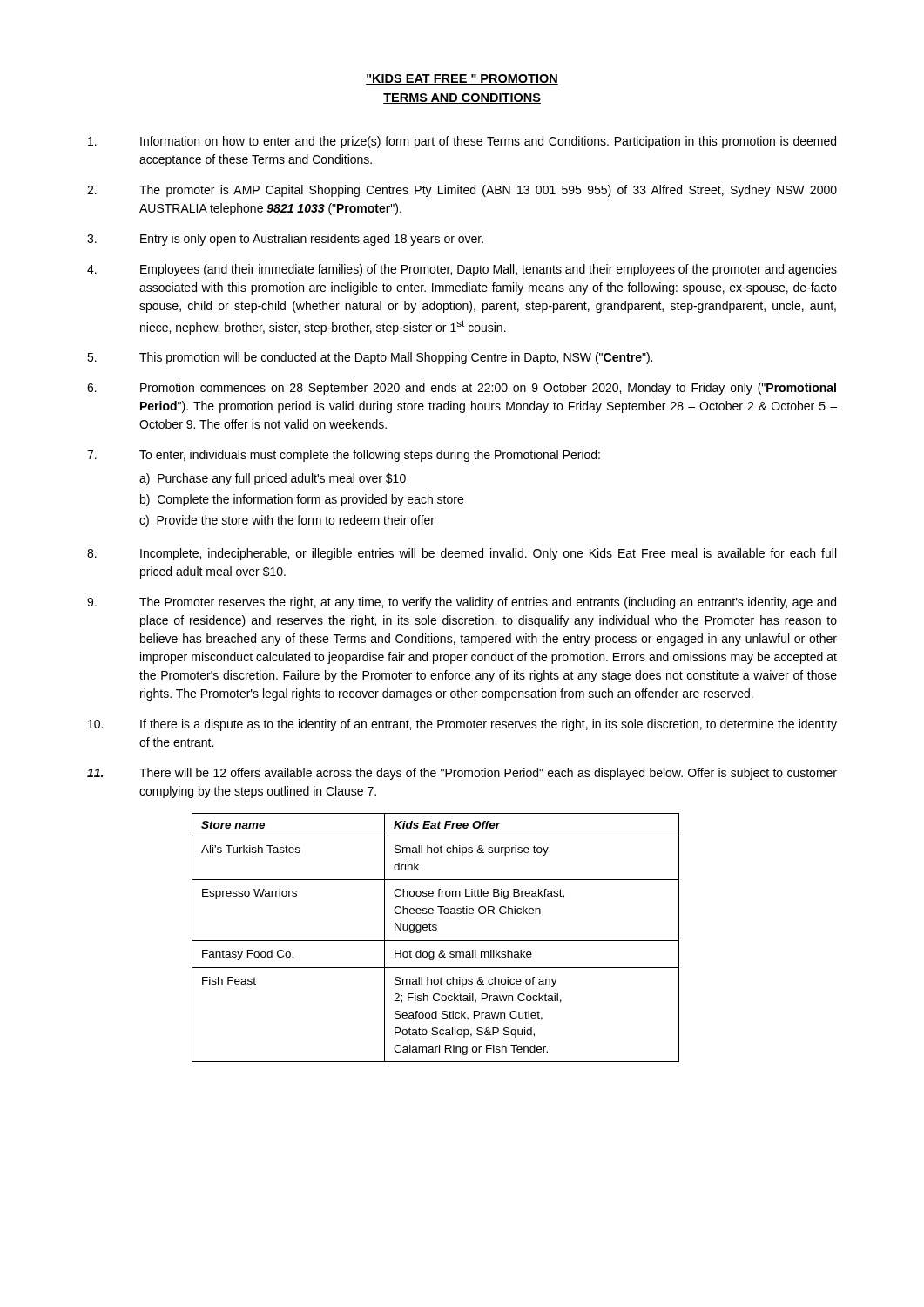
Task: Click on the list item that reads "3. Entry is only open to Australian"
Action: pyautogui.click(x=462, y=239)
